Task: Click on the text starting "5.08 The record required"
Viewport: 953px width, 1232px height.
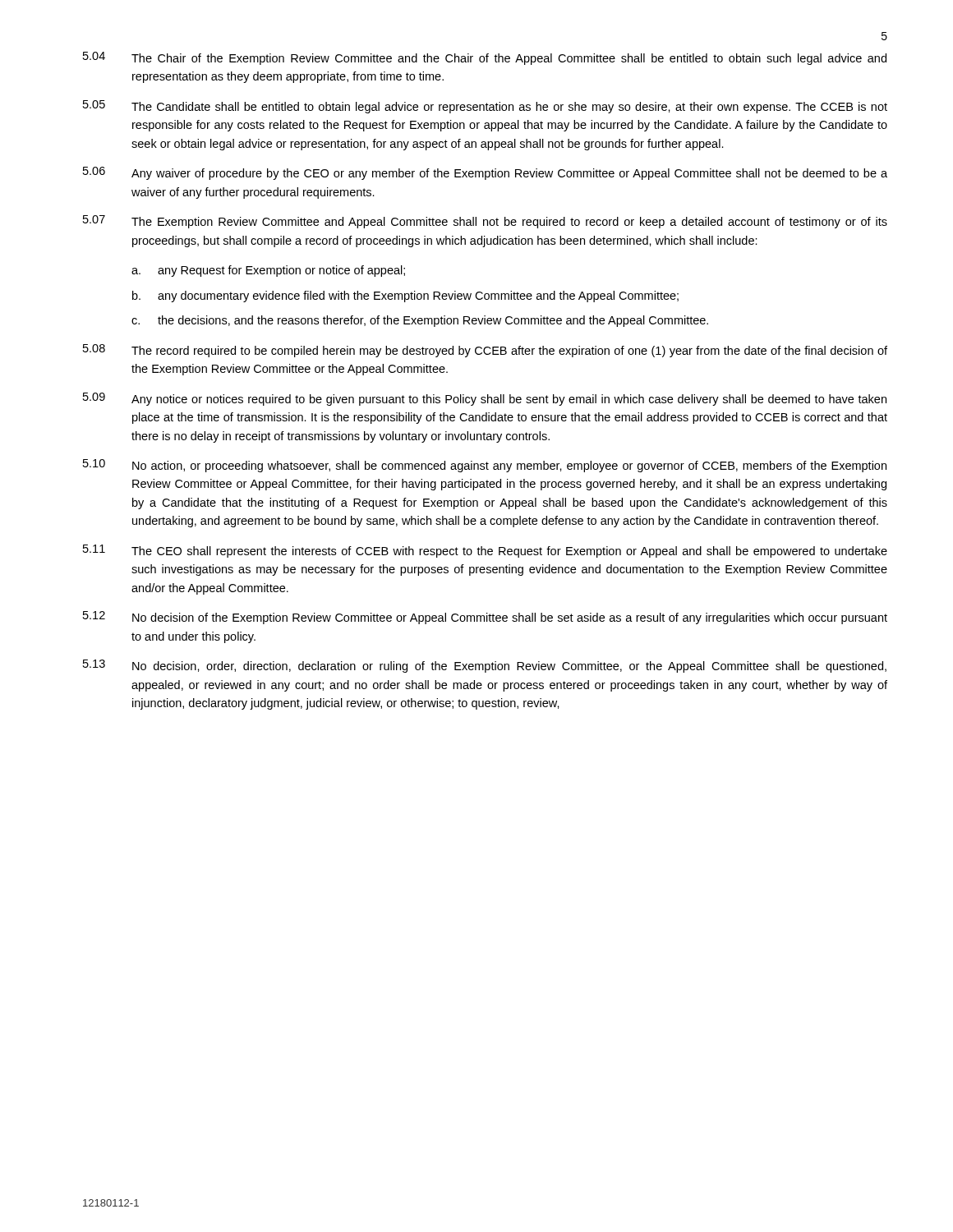Action: point(485,360)
